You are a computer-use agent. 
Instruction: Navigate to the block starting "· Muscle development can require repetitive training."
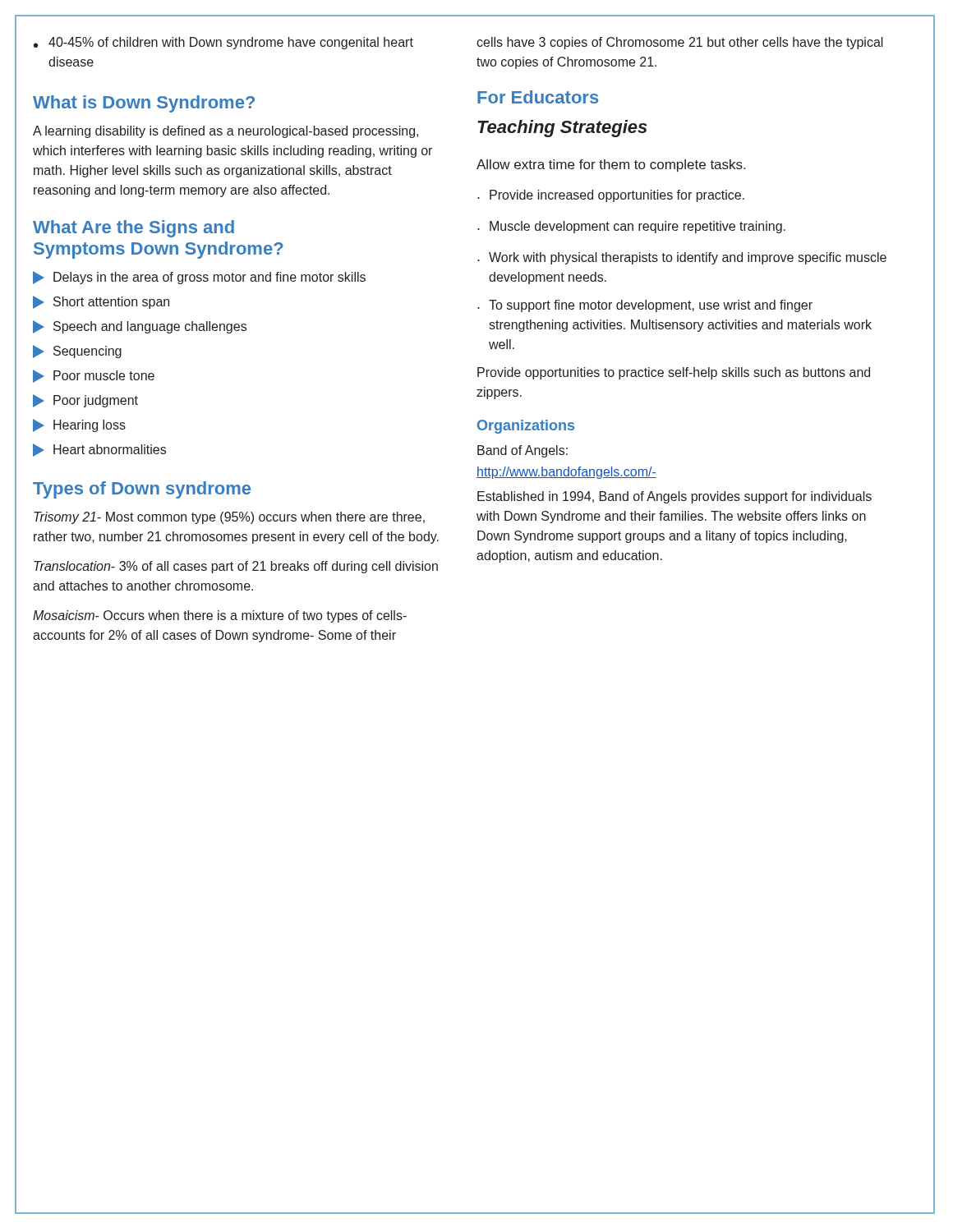coord(682,228)
